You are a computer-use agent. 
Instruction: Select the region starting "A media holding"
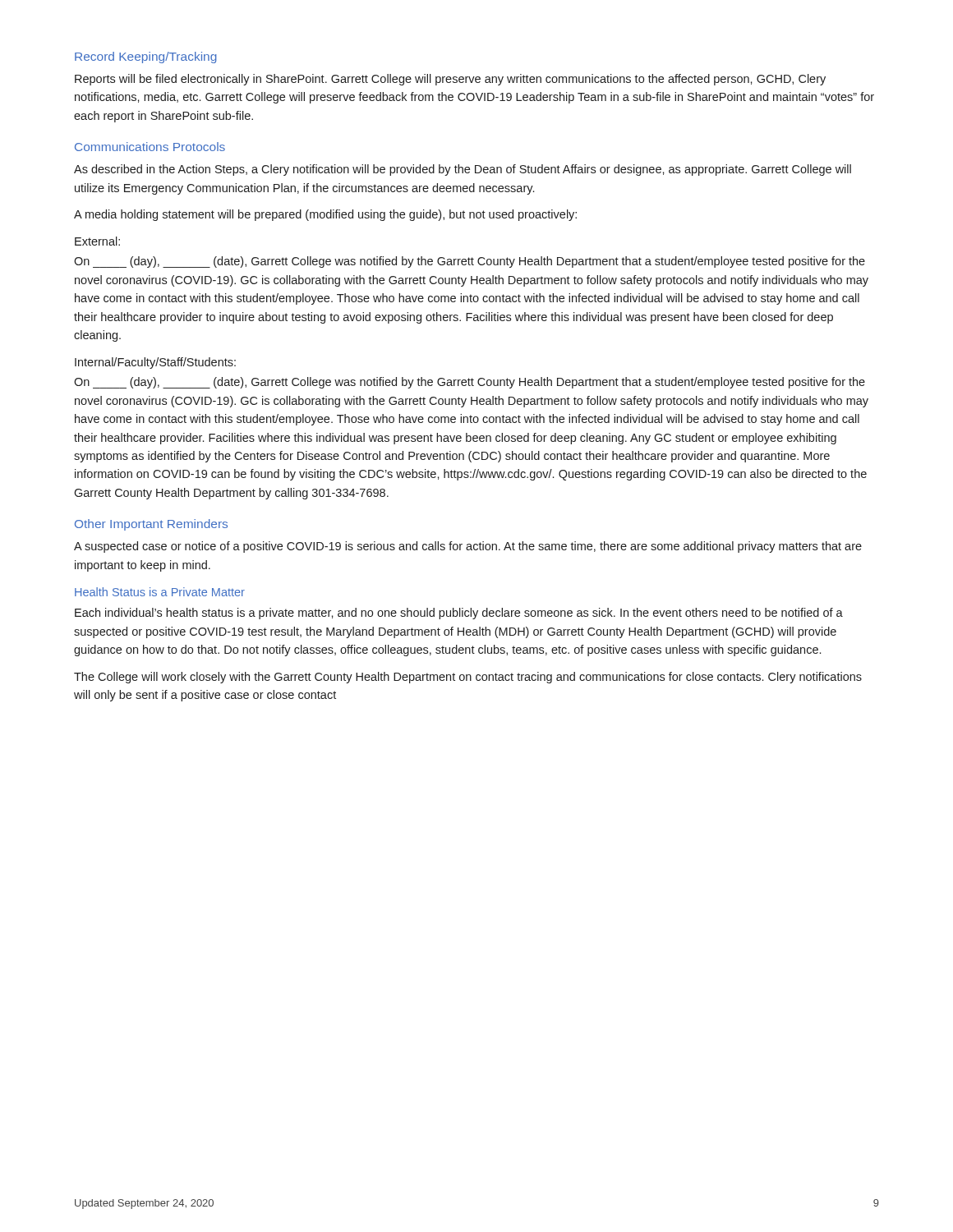tap(326, 215)
